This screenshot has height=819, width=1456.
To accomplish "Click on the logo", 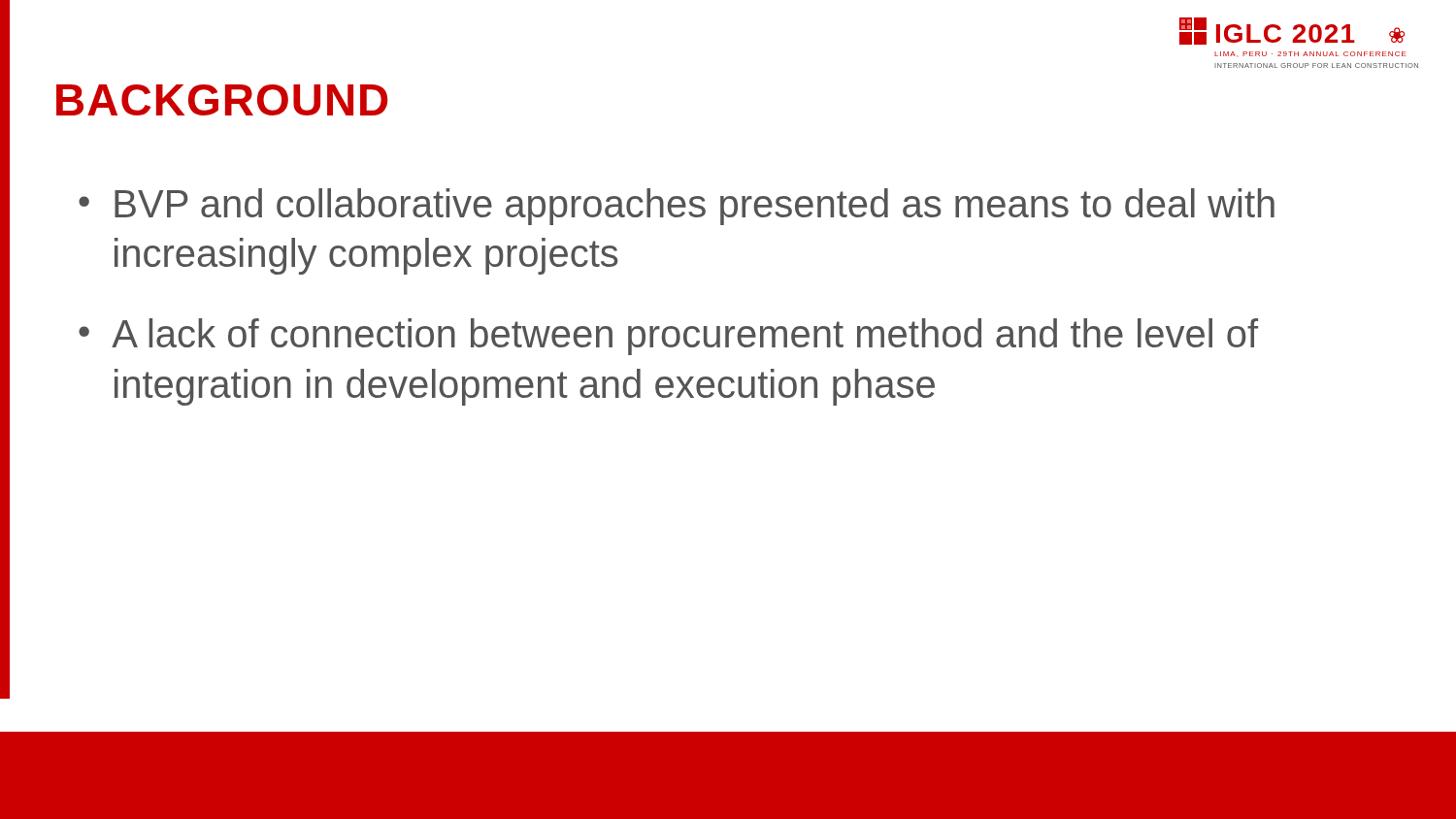I will pos(1301,48).
